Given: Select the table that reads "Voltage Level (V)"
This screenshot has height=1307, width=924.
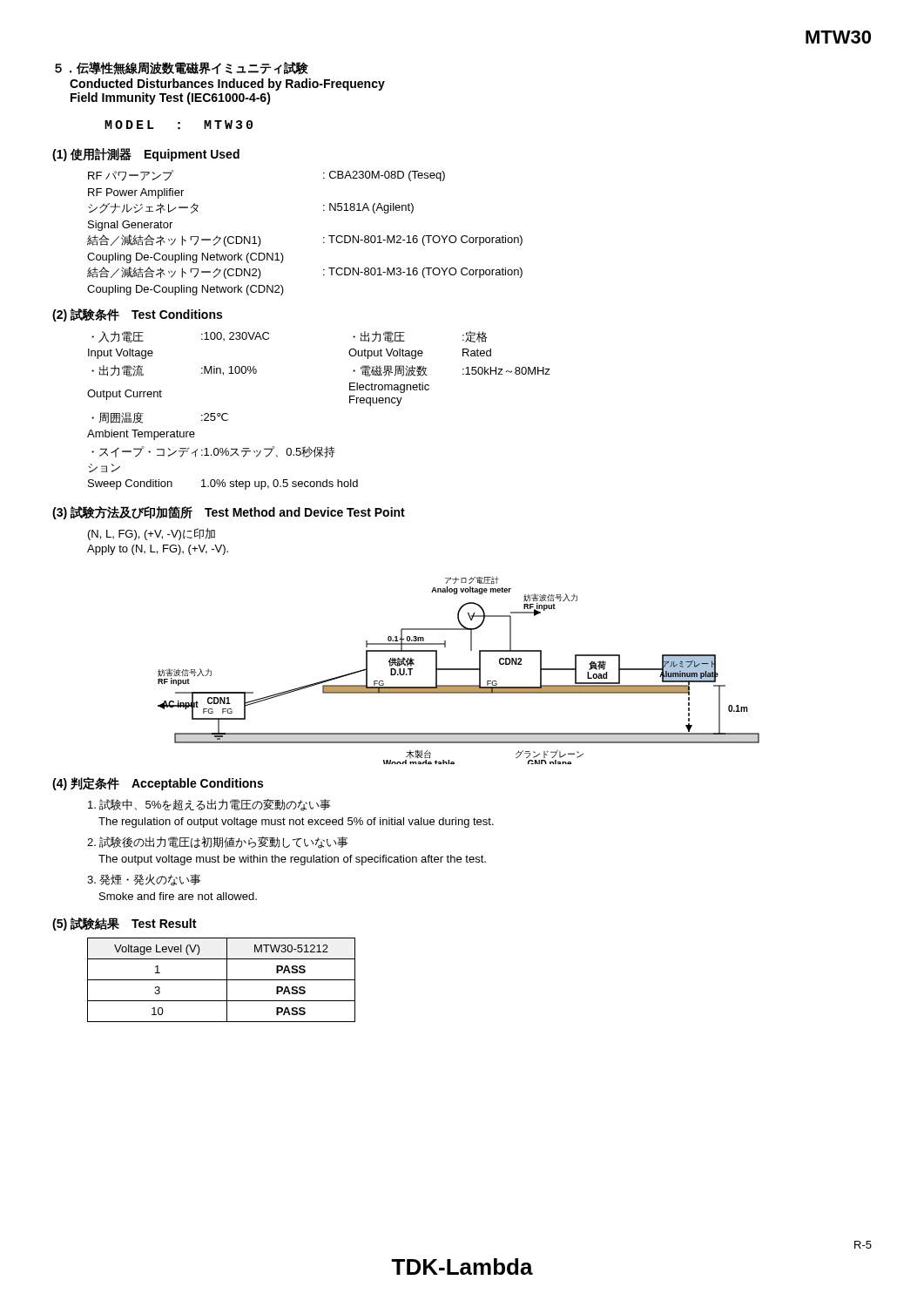Looking at the screenshot, I should [479, 980].
